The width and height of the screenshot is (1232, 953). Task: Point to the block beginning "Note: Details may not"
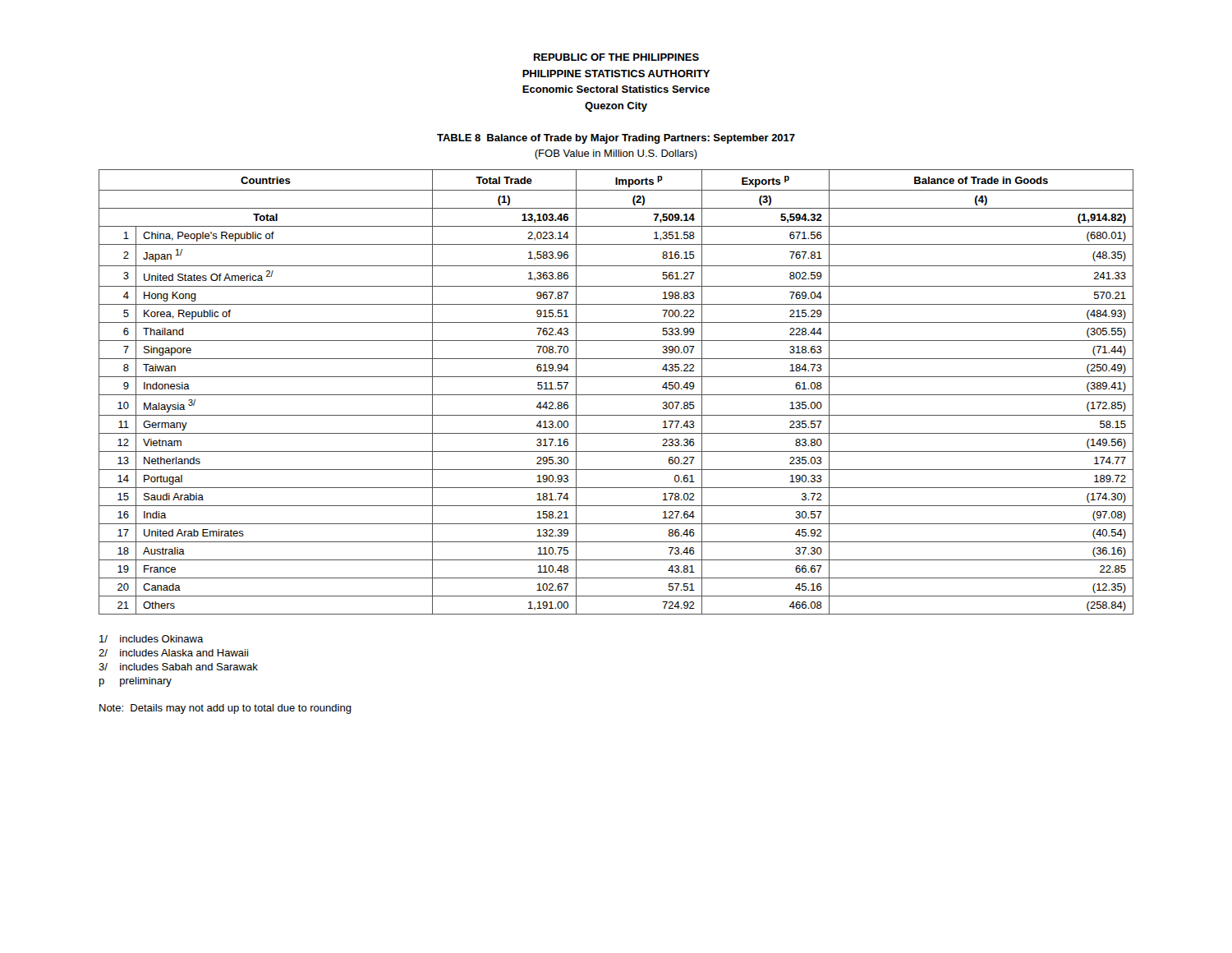tap(225, 709)
